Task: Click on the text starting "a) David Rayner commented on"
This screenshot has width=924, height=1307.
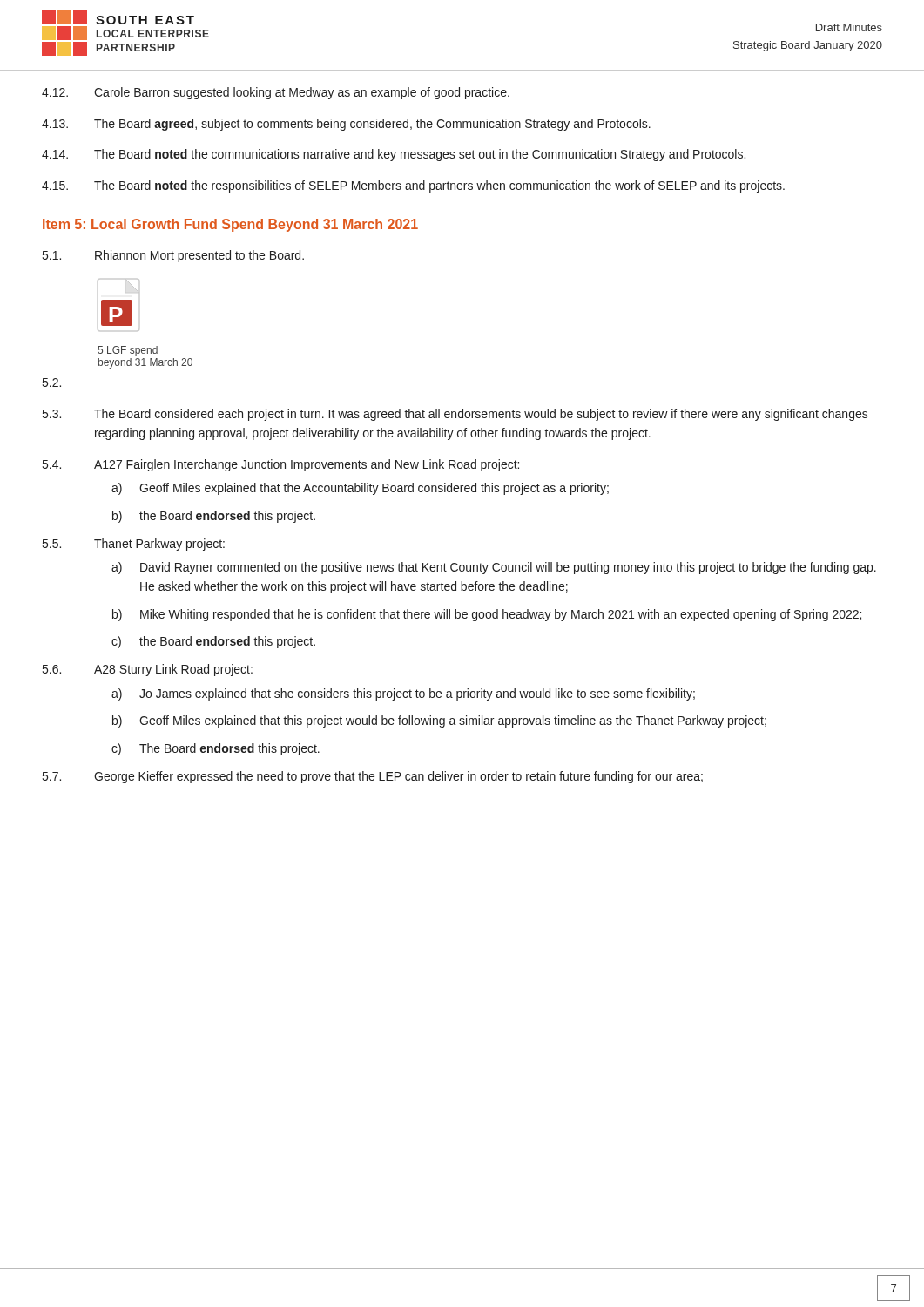Action: tap(497, 578)
